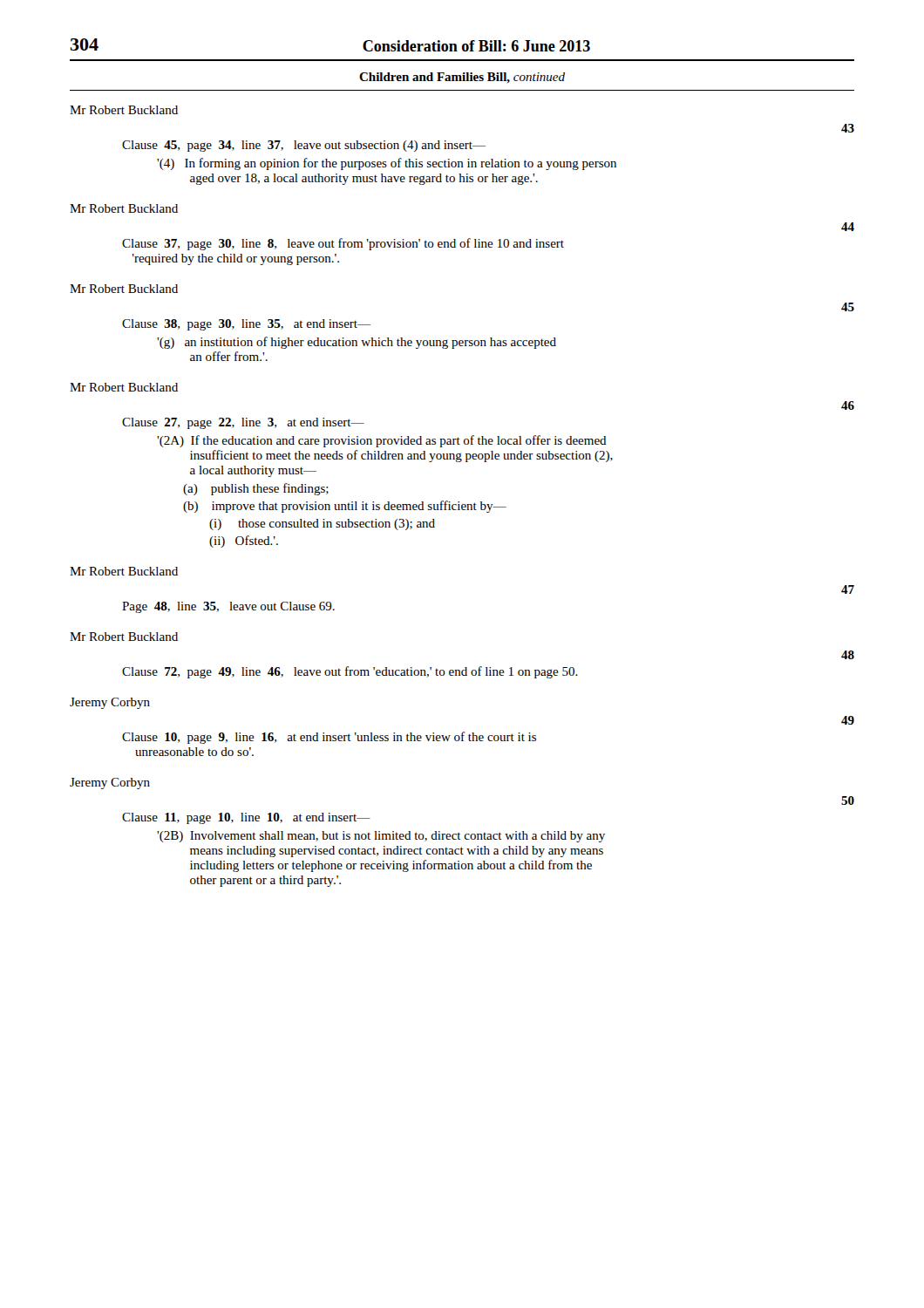924x1308 pixels.
Task: Select the text starting "Clause 38, page 30, line 35, at end"
Action: tap(246, 324)
